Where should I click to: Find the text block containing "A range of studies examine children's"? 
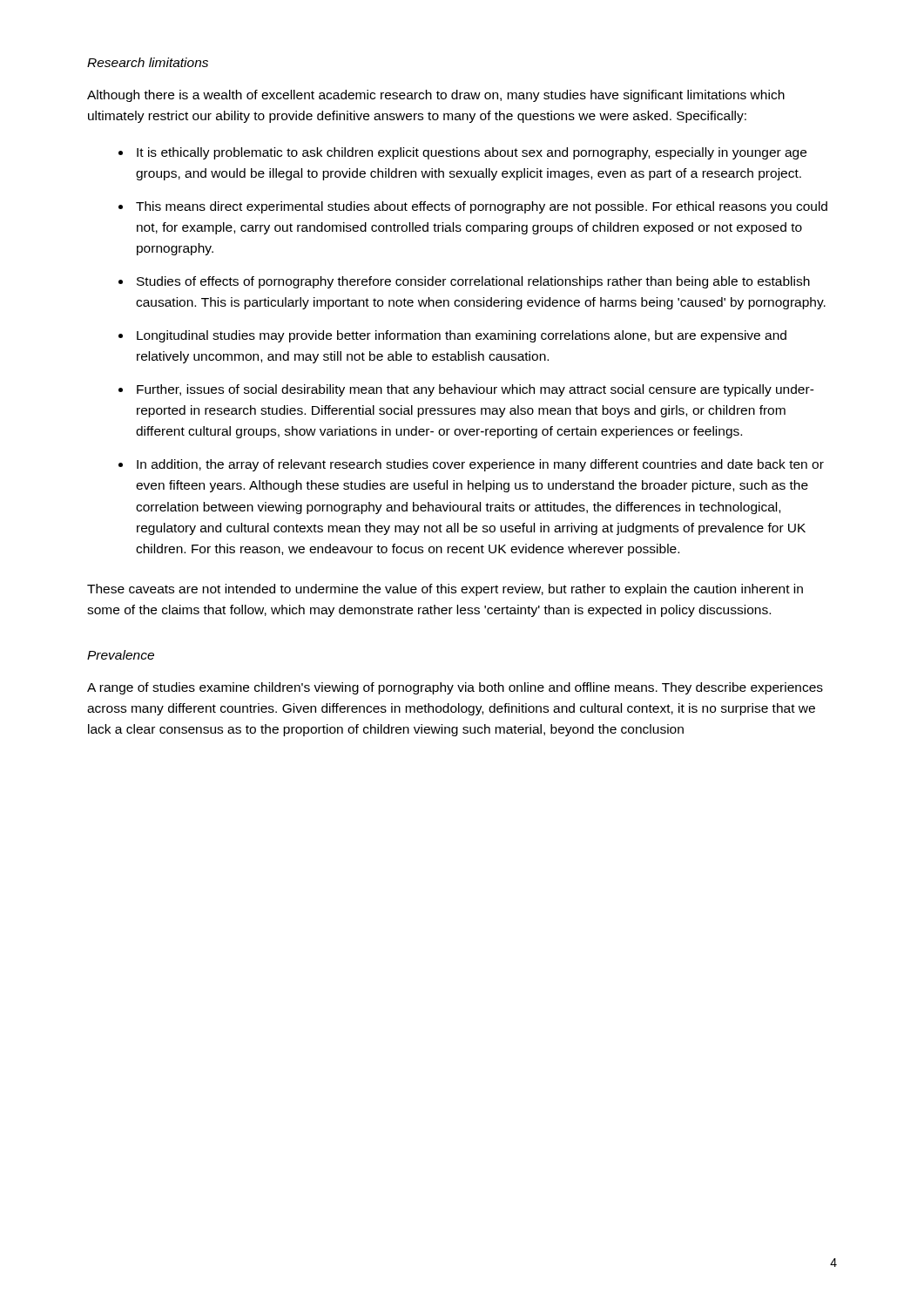point(455,708)
